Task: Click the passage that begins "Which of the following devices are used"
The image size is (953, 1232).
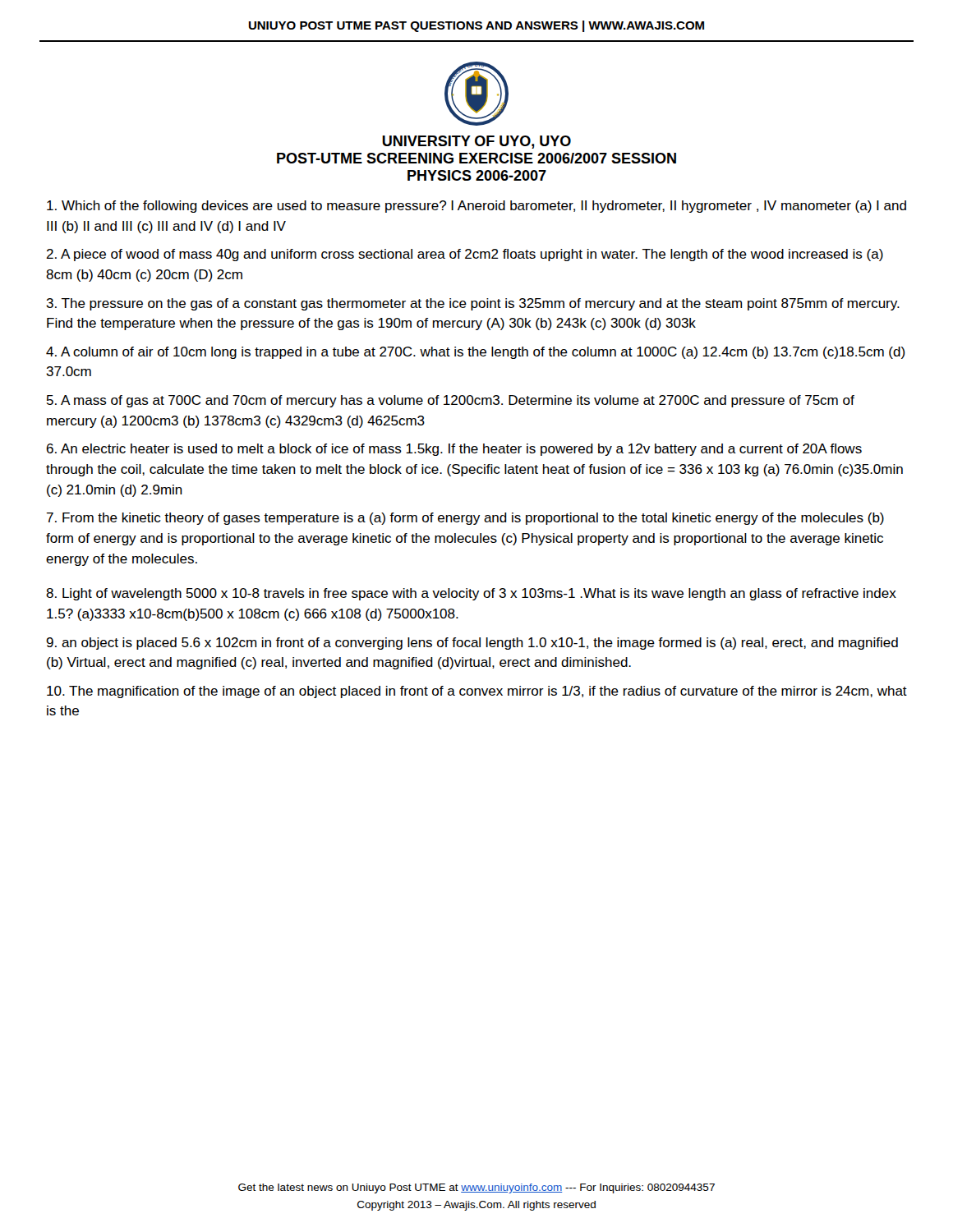Action: pos(476,216)
